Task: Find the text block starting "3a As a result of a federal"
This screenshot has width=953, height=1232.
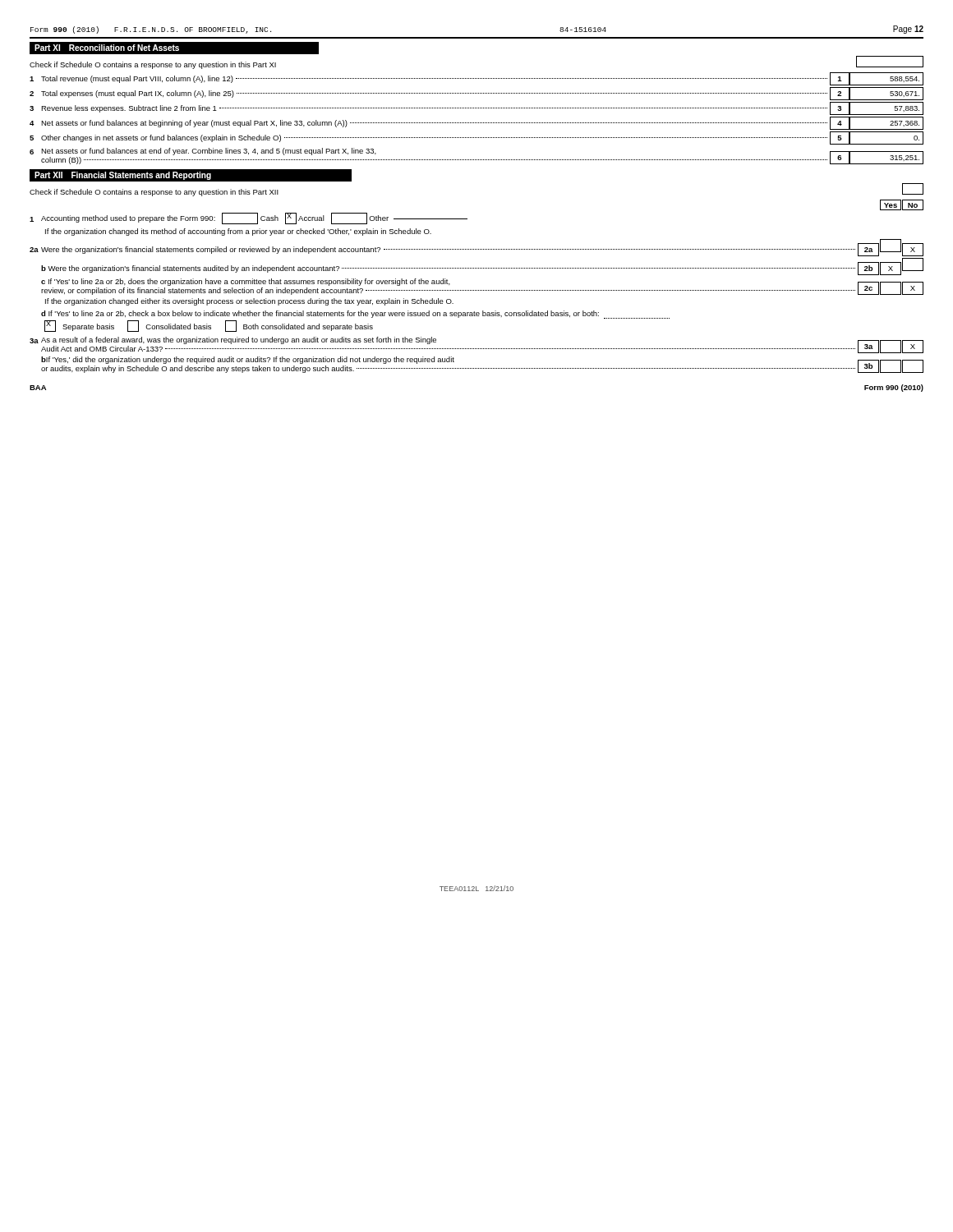Action: click(476, 344)
